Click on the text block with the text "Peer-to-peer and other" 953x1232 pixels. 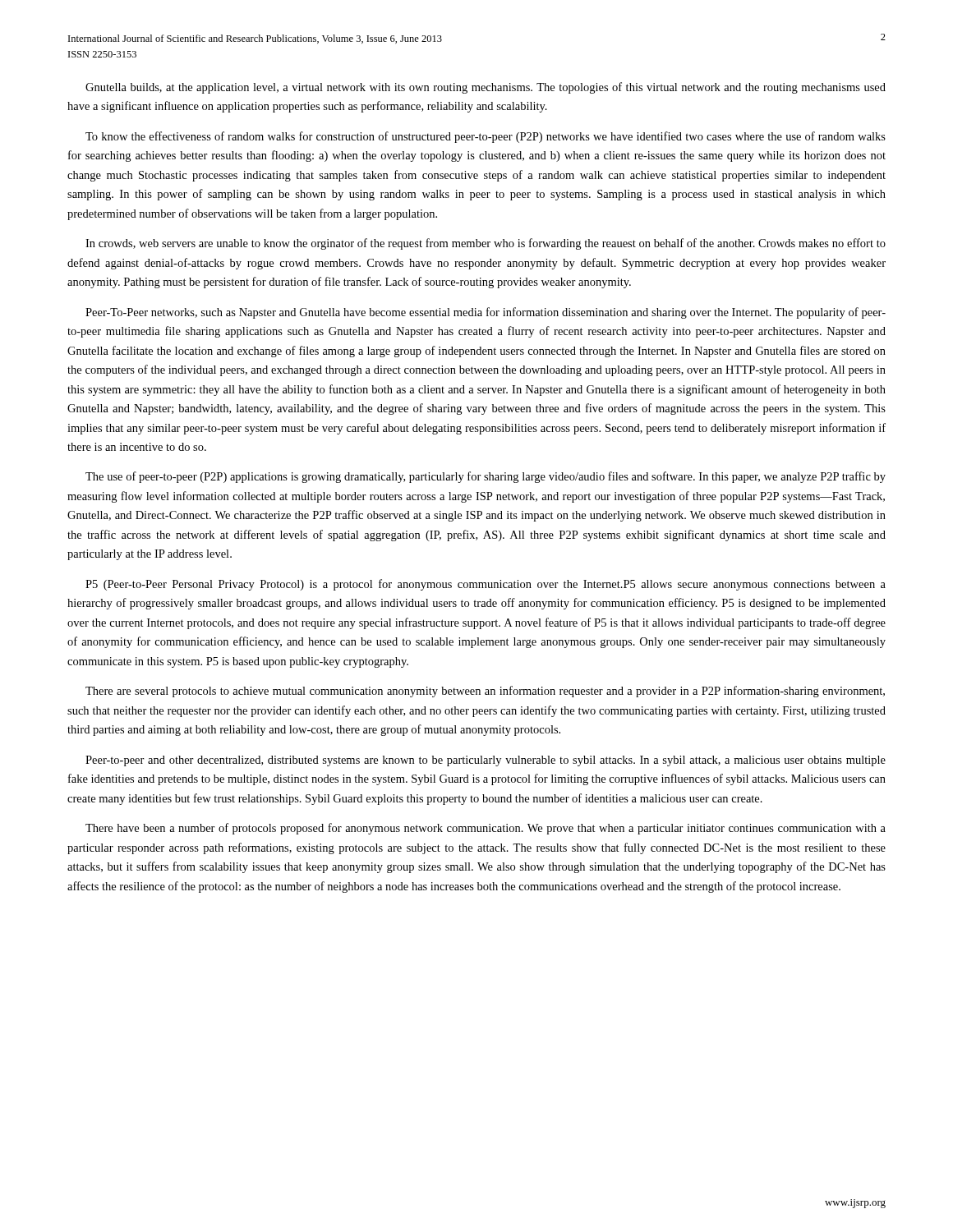click(476, 779)
